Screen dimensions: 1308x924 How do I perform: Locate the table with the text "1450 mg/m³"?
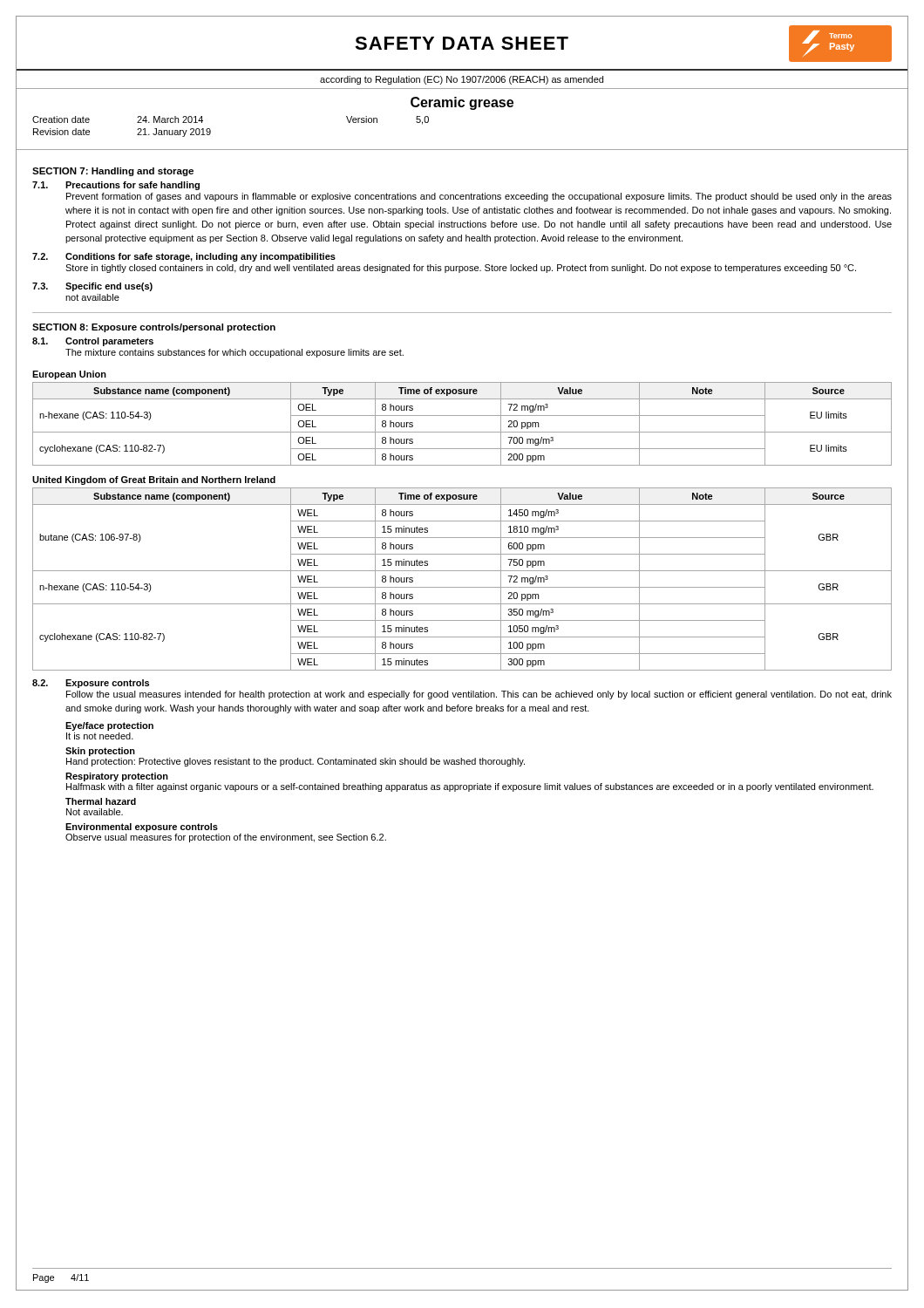[x=462, y=579]
